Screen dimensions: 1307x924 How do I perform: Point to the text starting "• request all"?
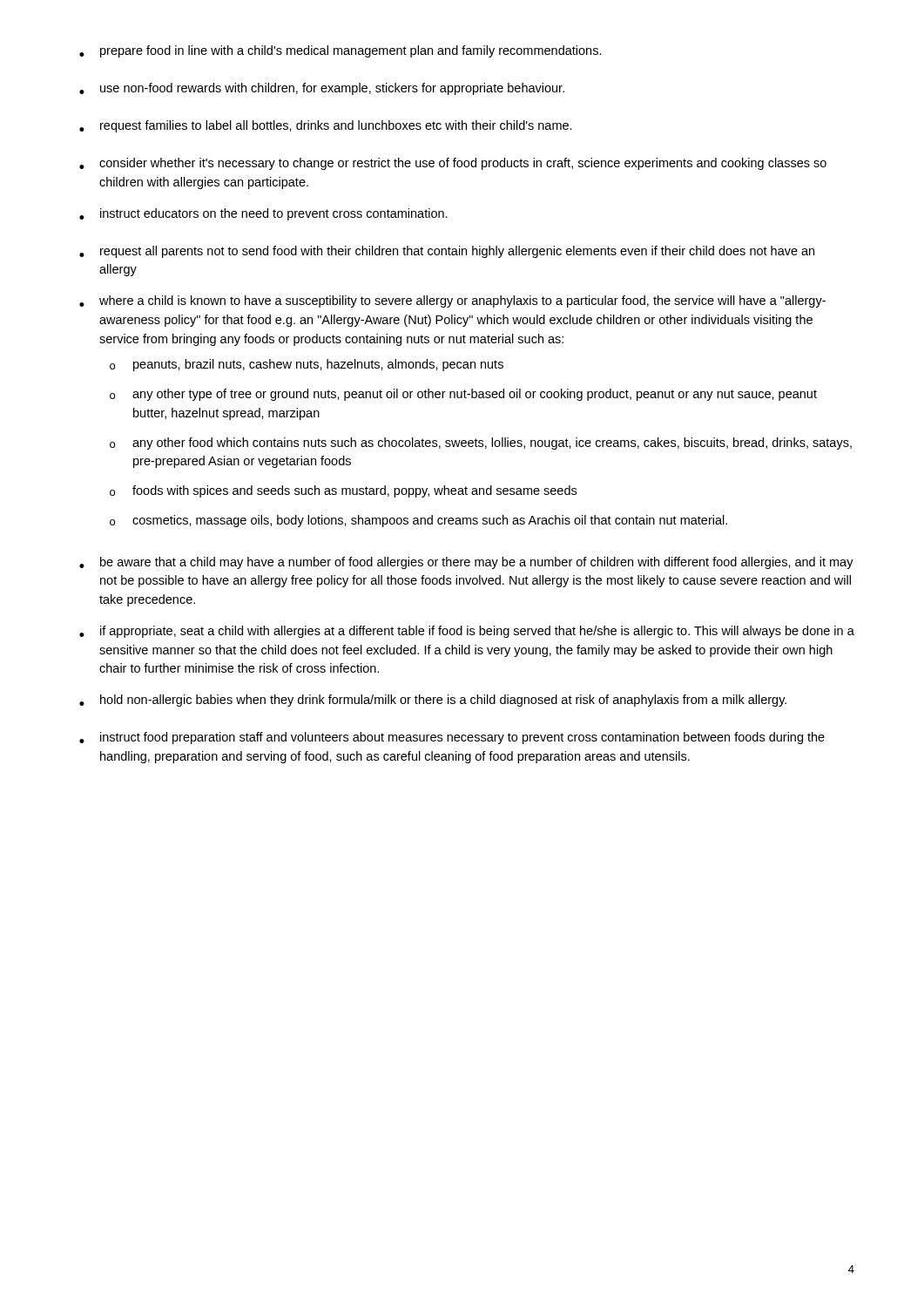point(462,261)
